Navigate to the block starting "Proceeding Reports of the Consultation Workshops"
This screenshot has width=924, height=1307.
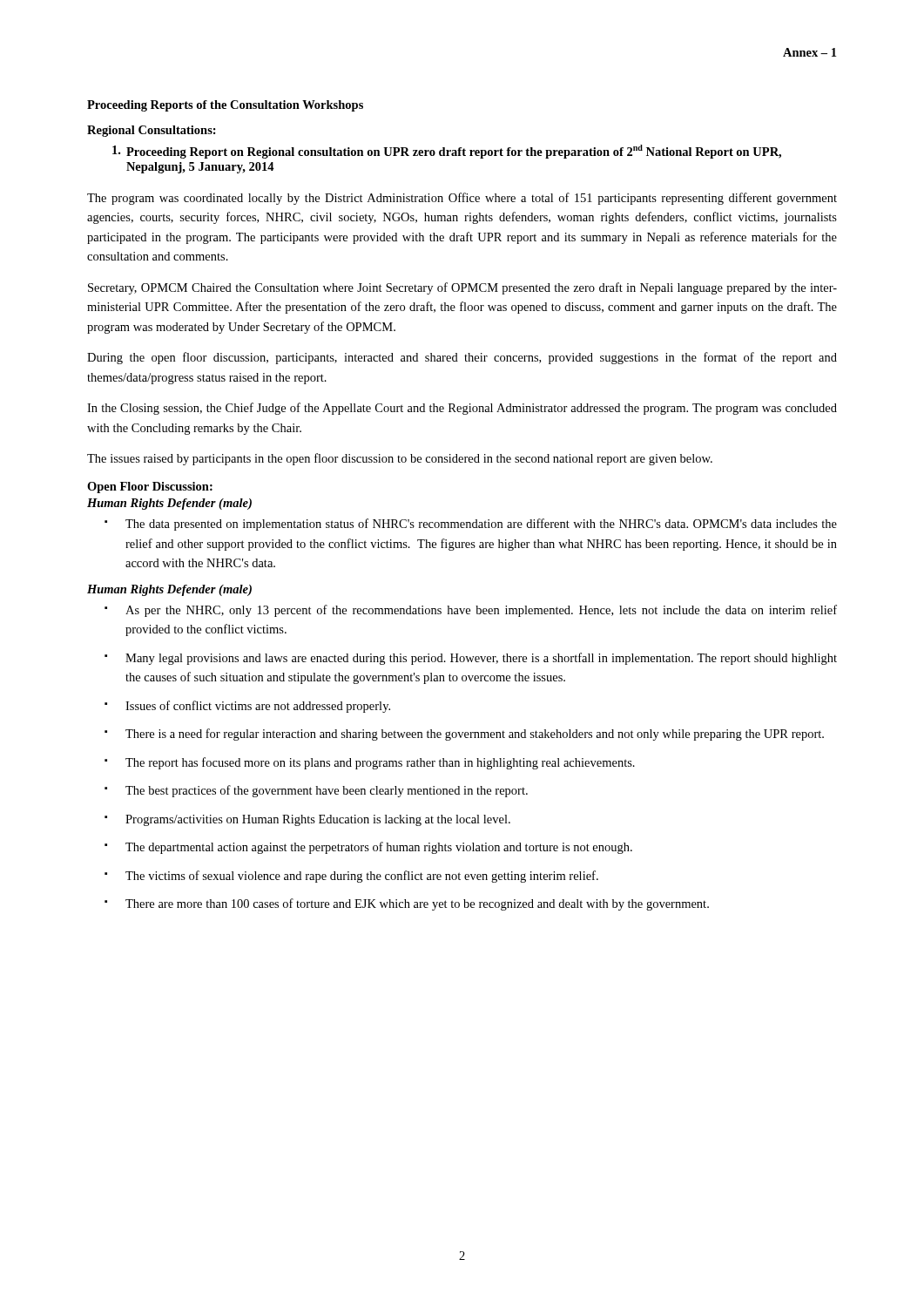point(225,105)
